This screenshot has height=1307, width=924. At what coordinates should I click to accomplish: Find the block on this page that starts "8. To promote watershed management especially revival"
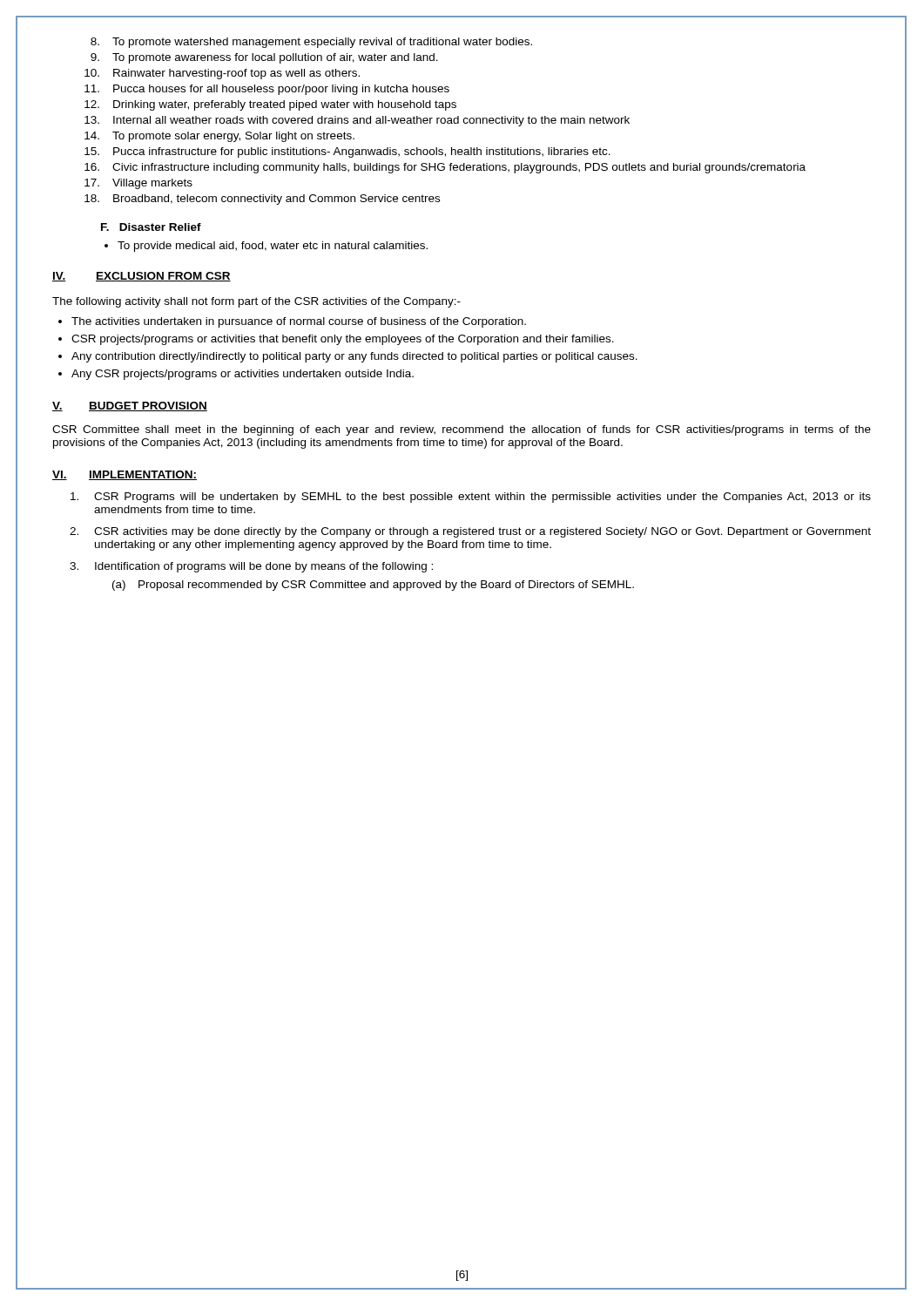tap(462, 120)
